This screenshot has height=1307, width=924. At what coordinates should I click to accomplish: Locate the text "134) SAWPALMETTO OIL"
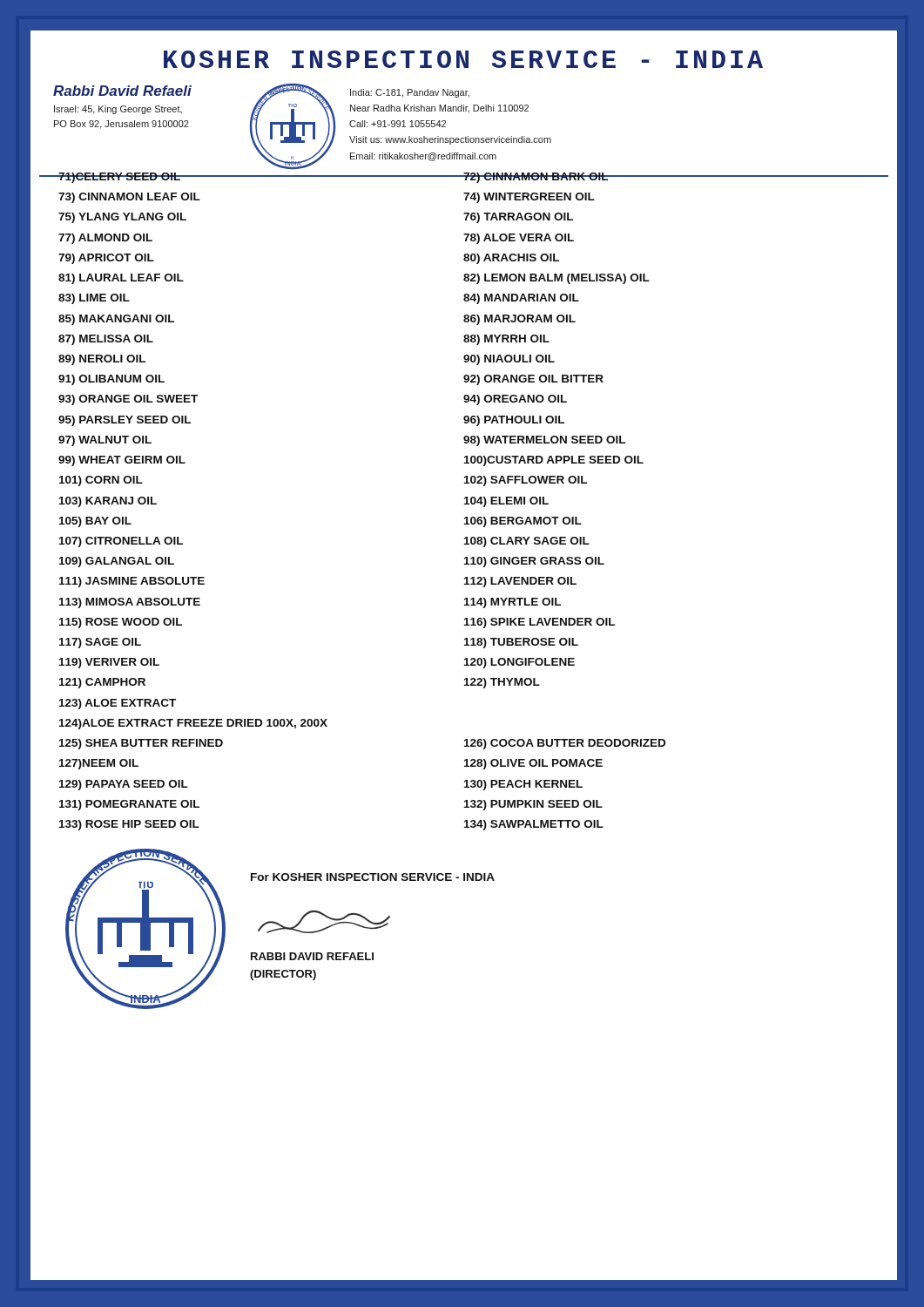click(533, 824)
